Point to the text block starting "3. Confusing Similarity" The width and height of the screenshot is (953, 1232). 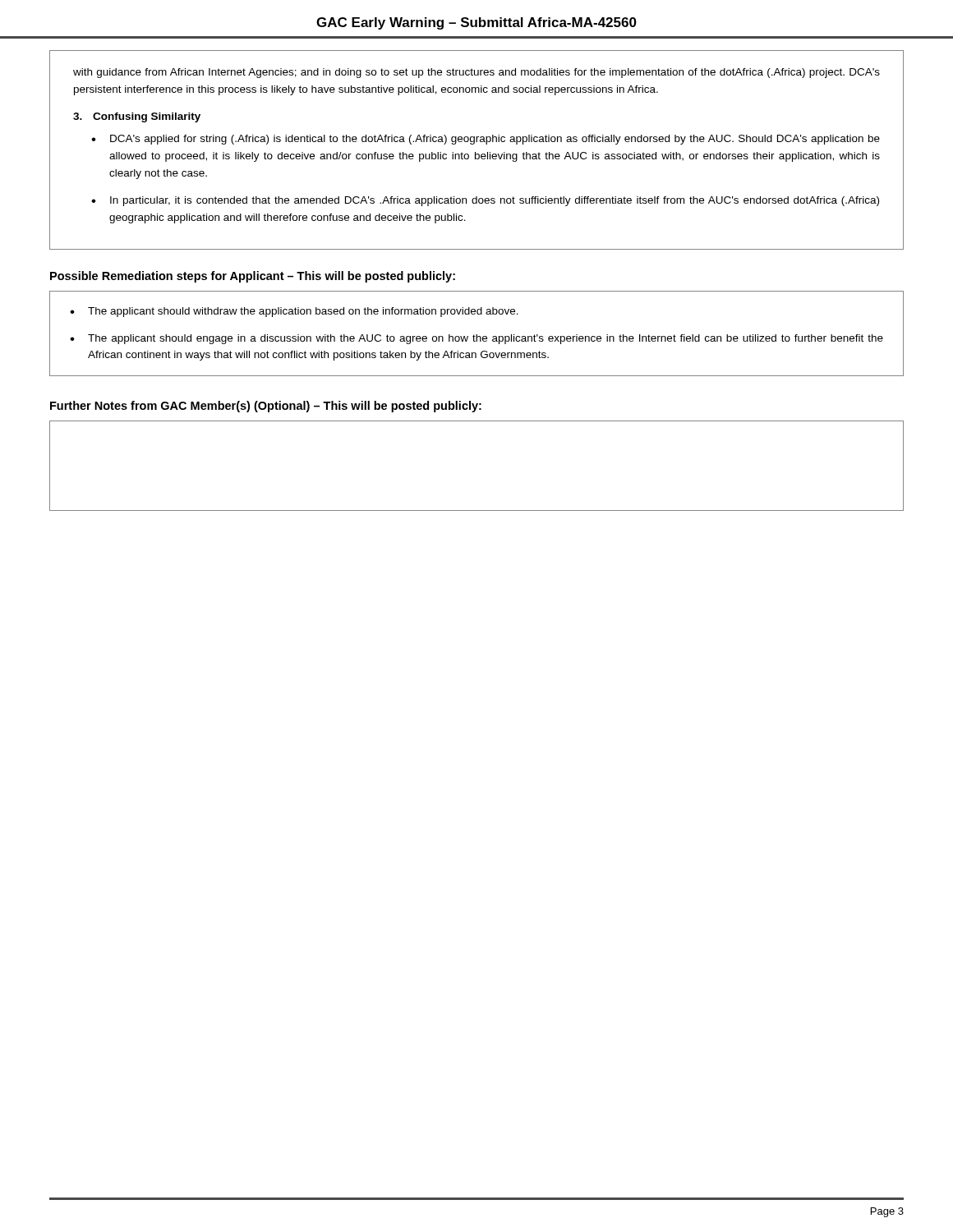(x=137, y=116)
